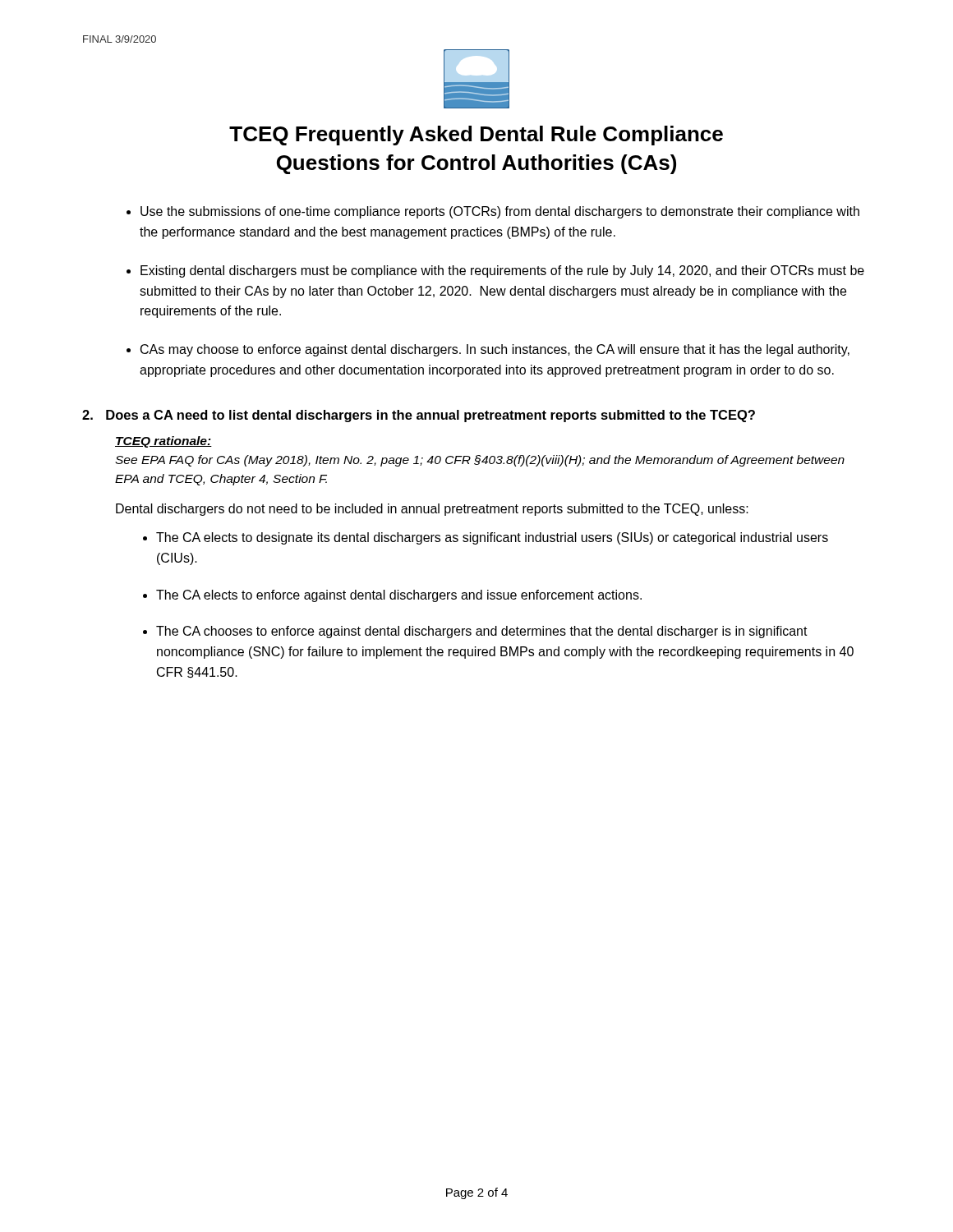Image resolution: width=953 pixels, height=1232 pixels.
Task: Locate the logo
Action: click(476, 81)
